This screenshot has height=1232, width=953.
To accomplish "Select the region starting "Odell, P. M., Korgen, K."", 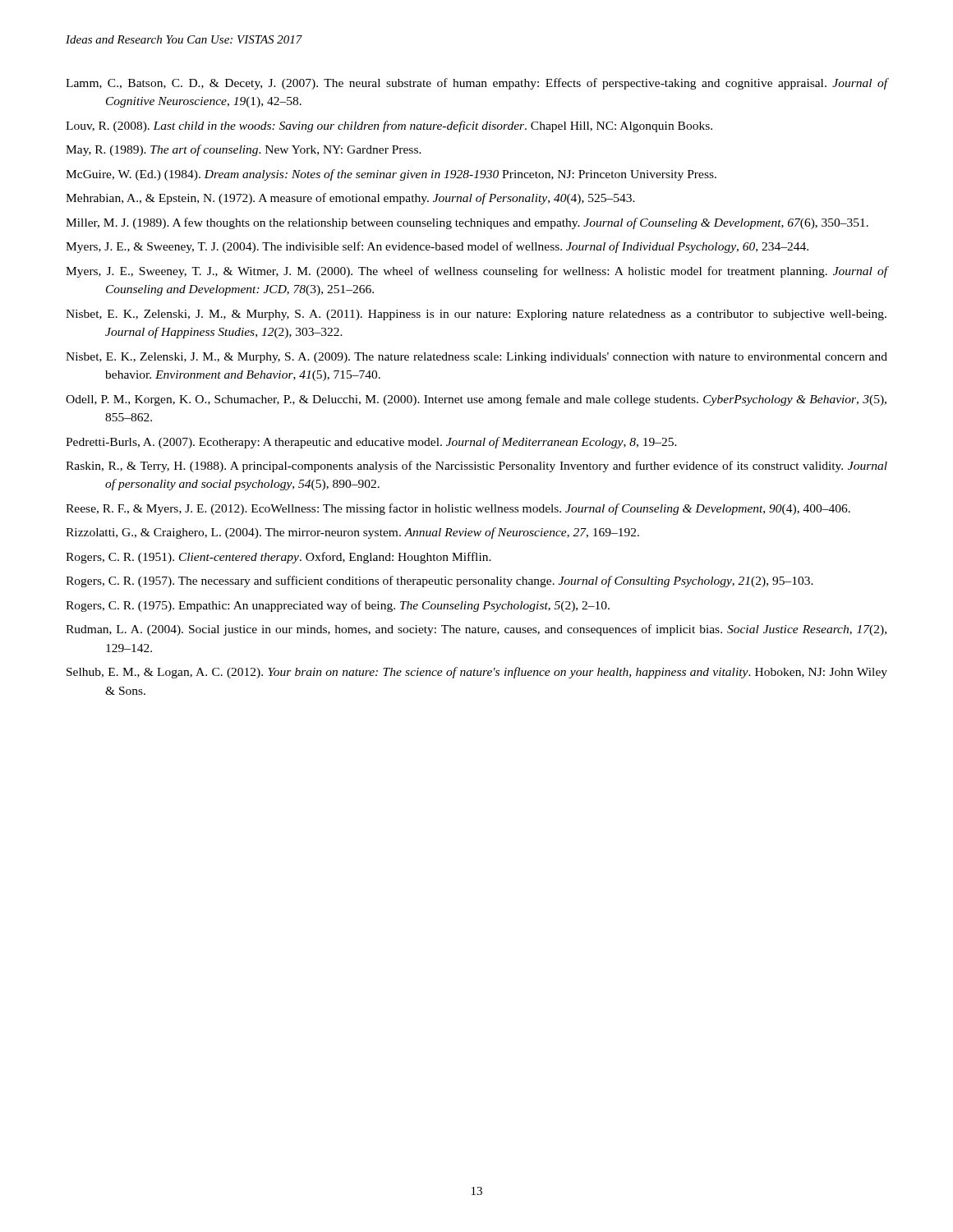I will point(476,408).
